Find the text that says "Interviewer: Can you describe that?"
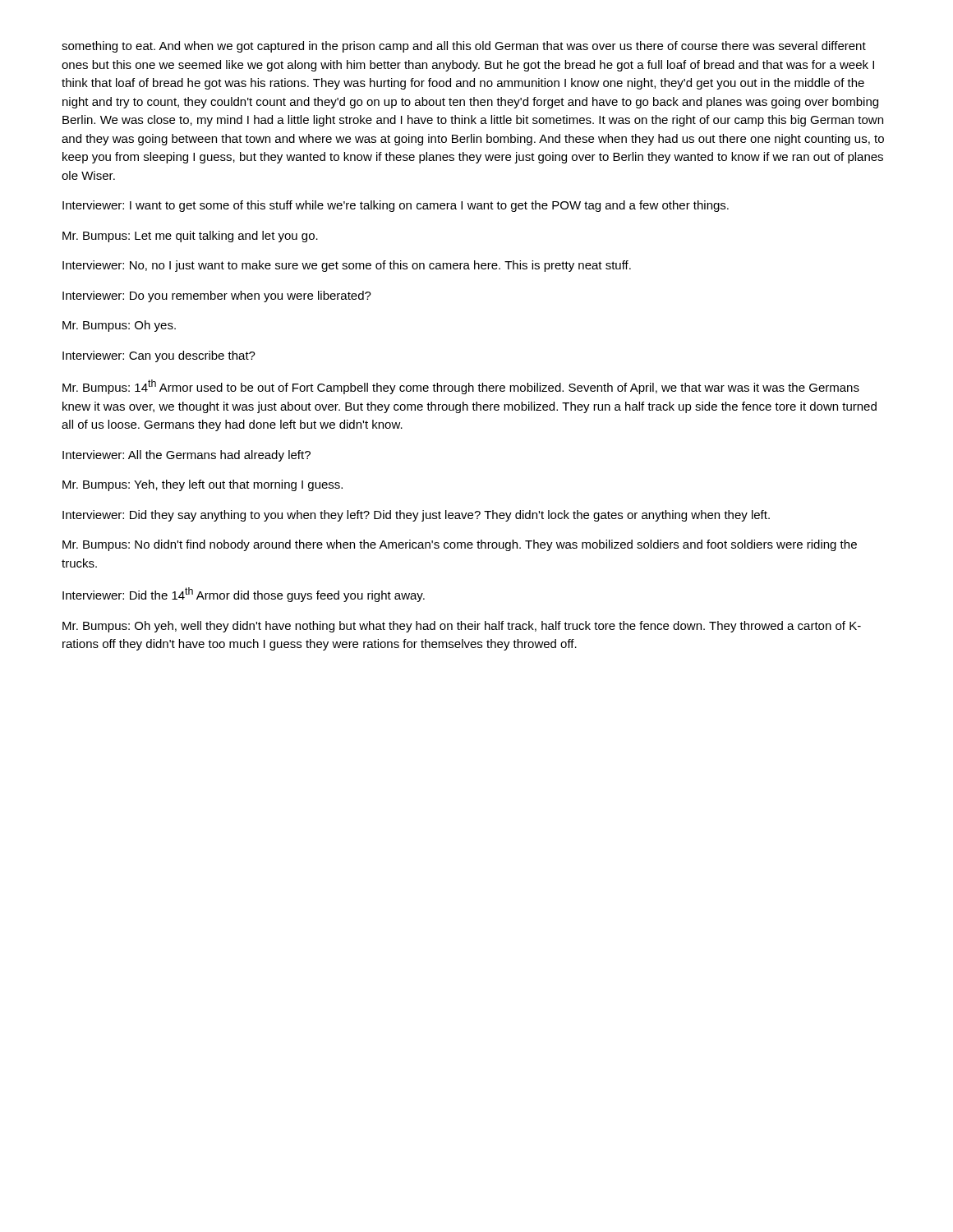 click(159, 355)
